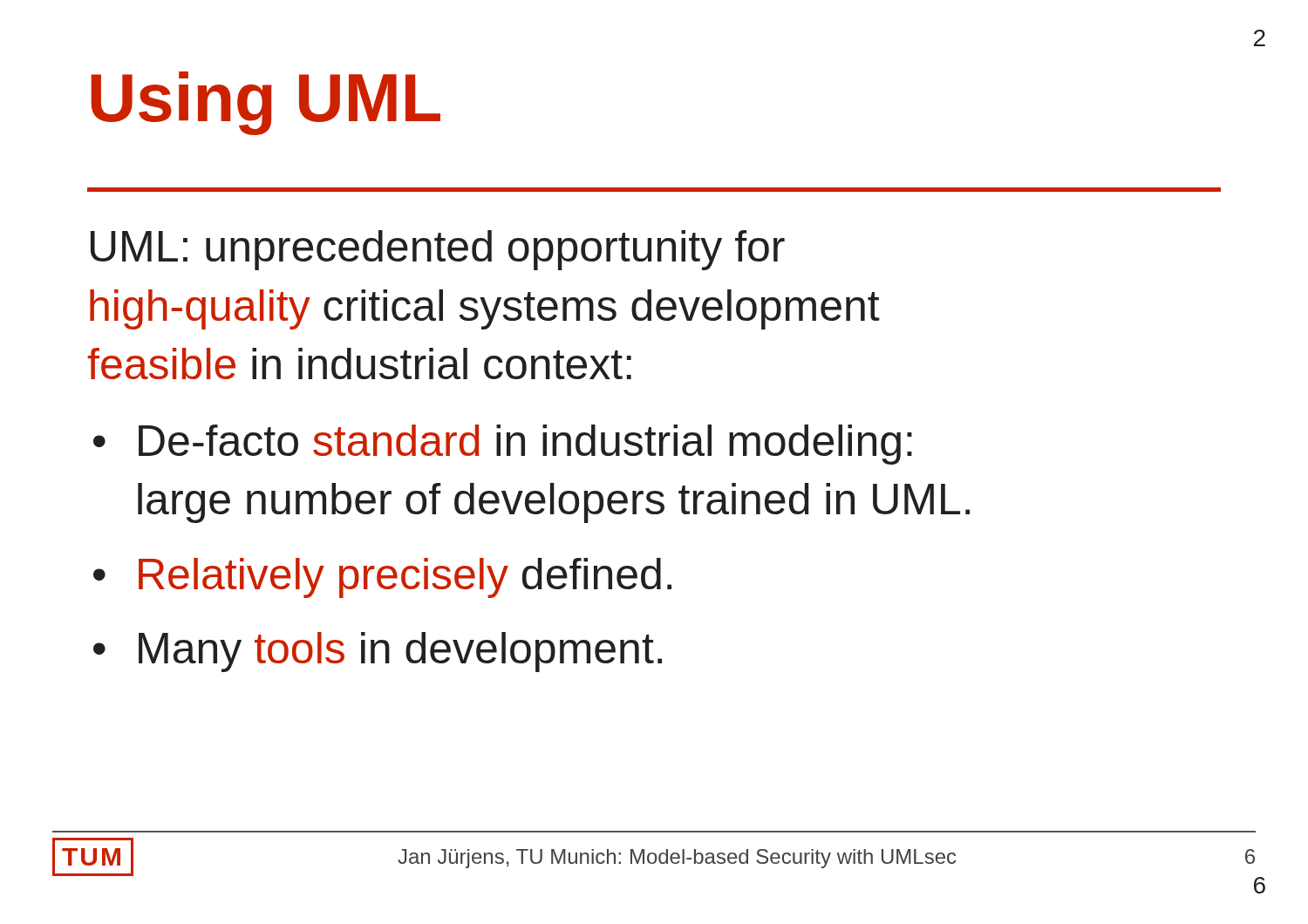
Task: Select the text block starting "Relatively precisely defined."
Action: pos(405,574)
